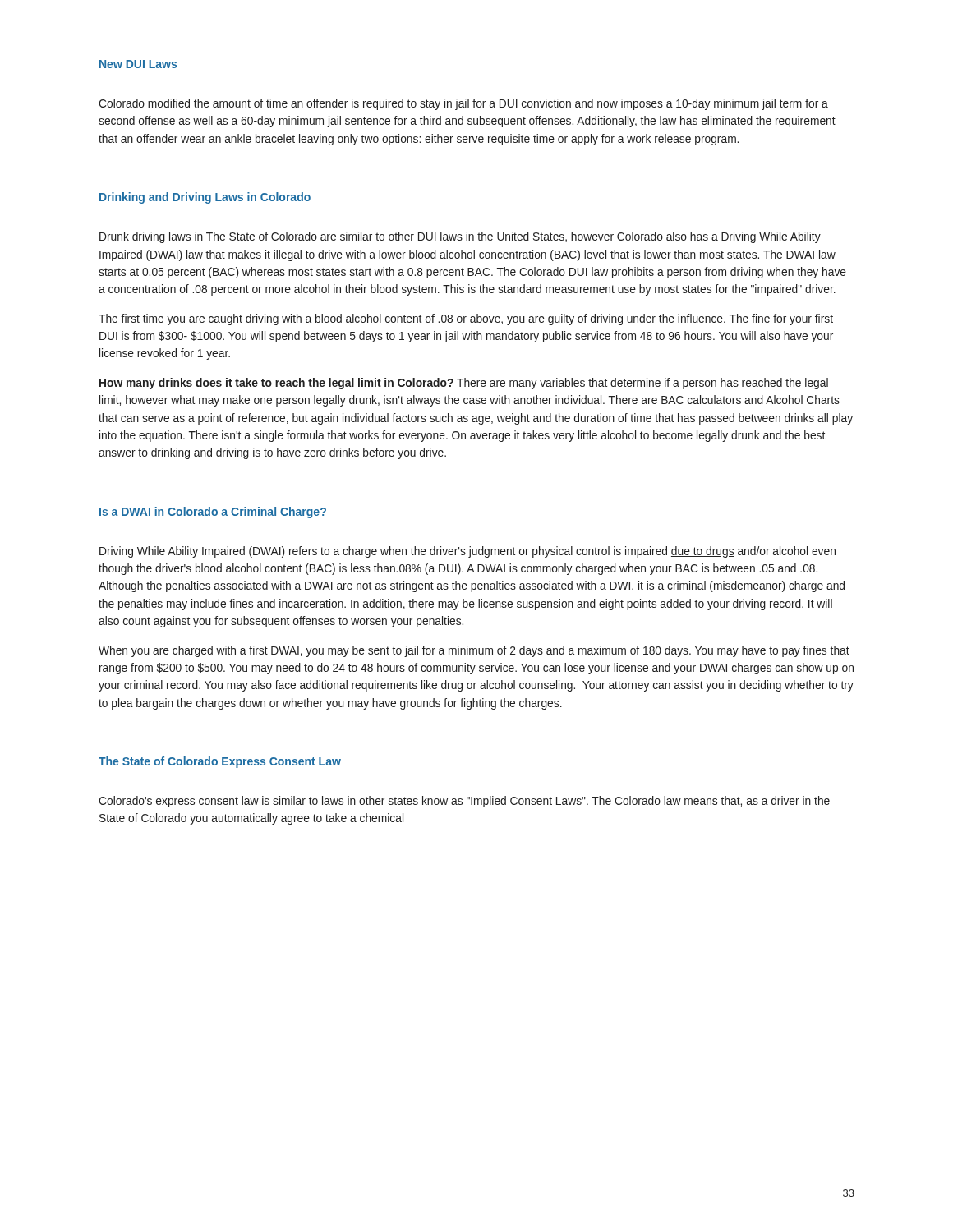Find the section header with the text "Is a DWAI in Colorado a Criminal Charge?"
Viewport: 953px width, 1232px height.
[213, 511]
